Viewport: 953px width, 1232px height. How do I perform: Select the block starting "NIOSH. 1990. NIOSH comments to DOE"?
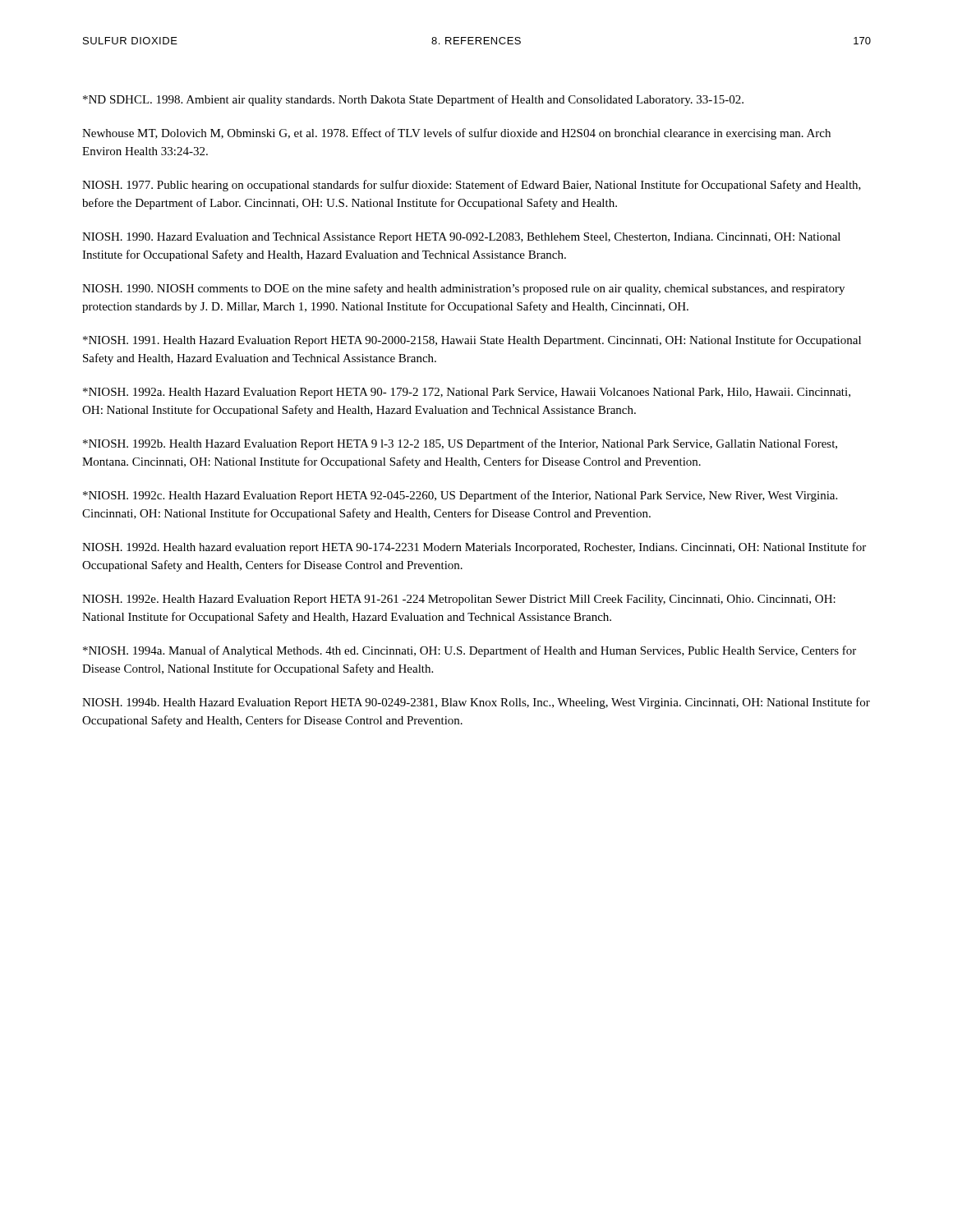[464, 297]
